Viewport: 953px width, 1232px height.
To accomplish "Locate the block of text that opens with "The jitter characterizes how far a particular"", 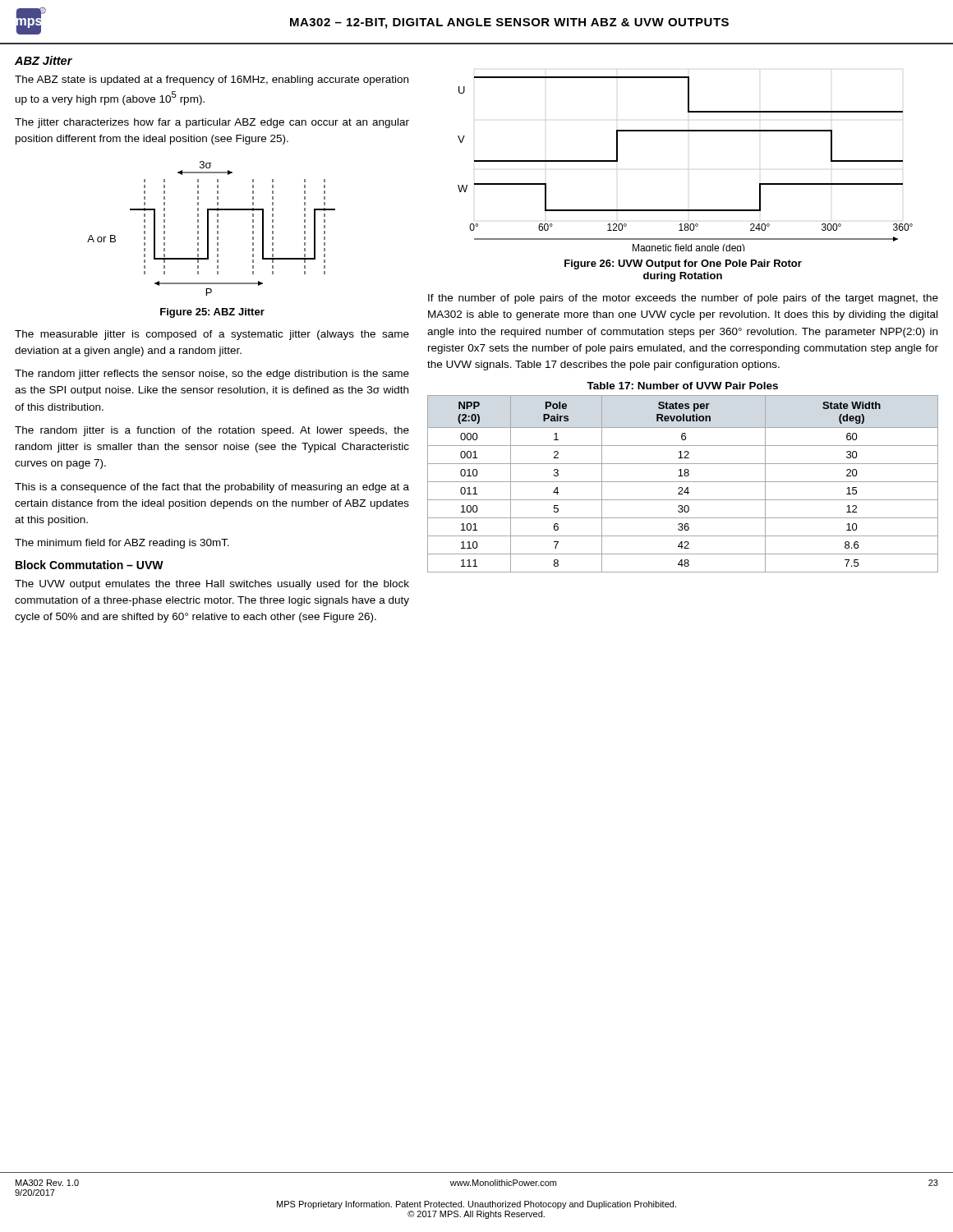I will [x=212, y=130].
